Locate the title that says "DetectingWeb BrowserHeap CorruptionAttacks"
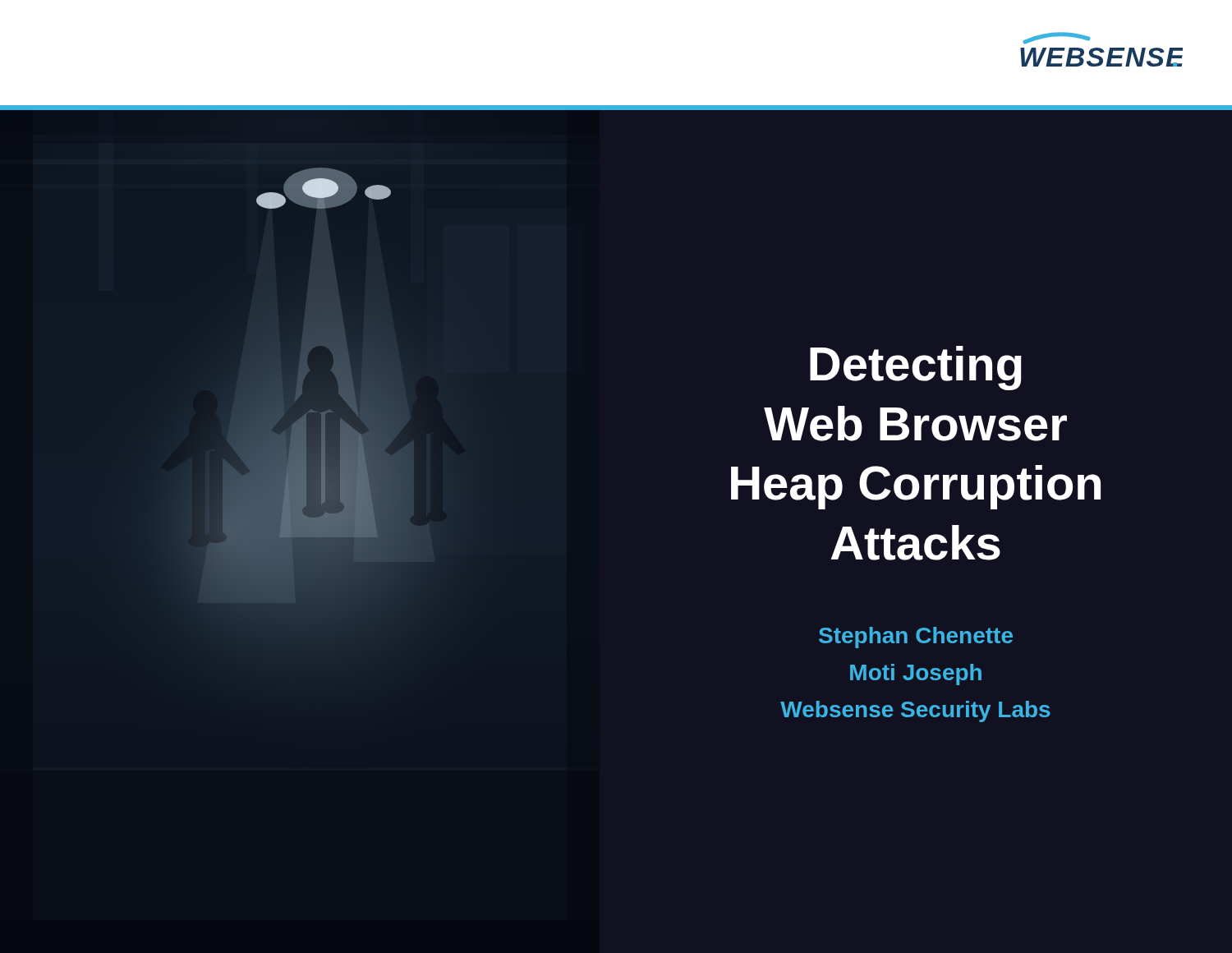 click(x=916, y=453)
